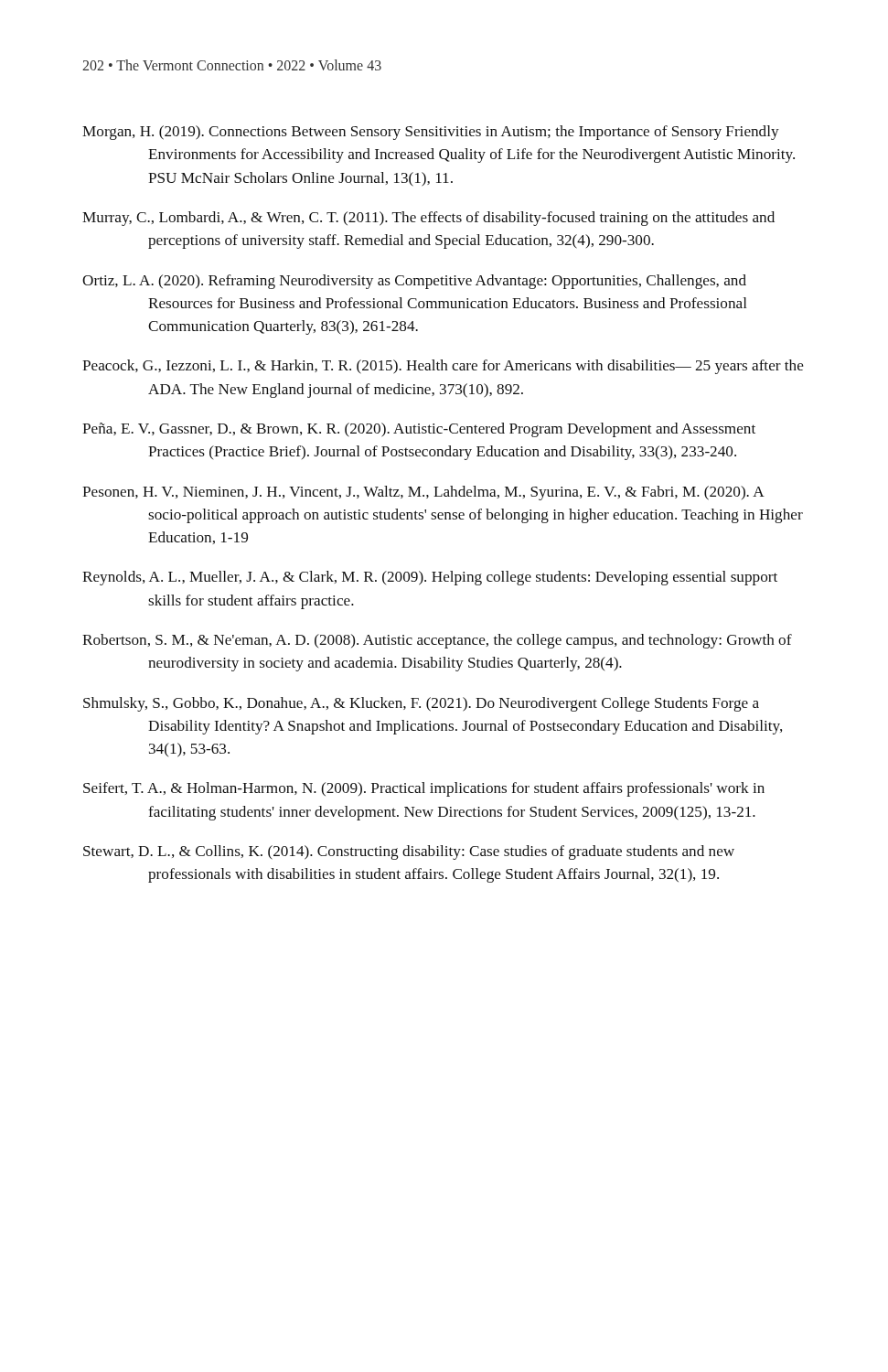Find the element starting "Reynolds, A. L., Mueller, J. A., &"

pos(430,589)
